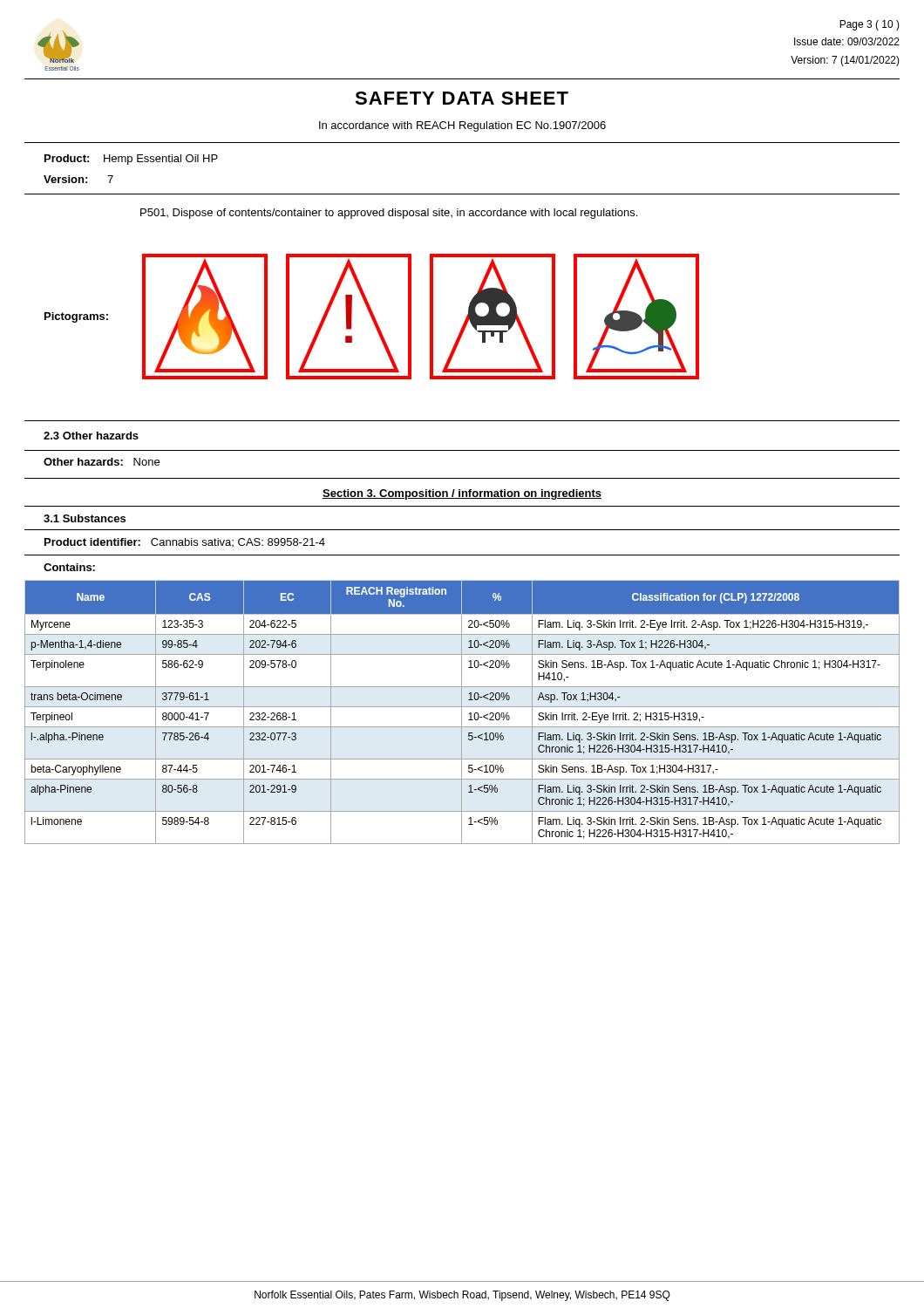This screenshot has height=1308, width=924.
Task: Find the logo
Action: 62,43
